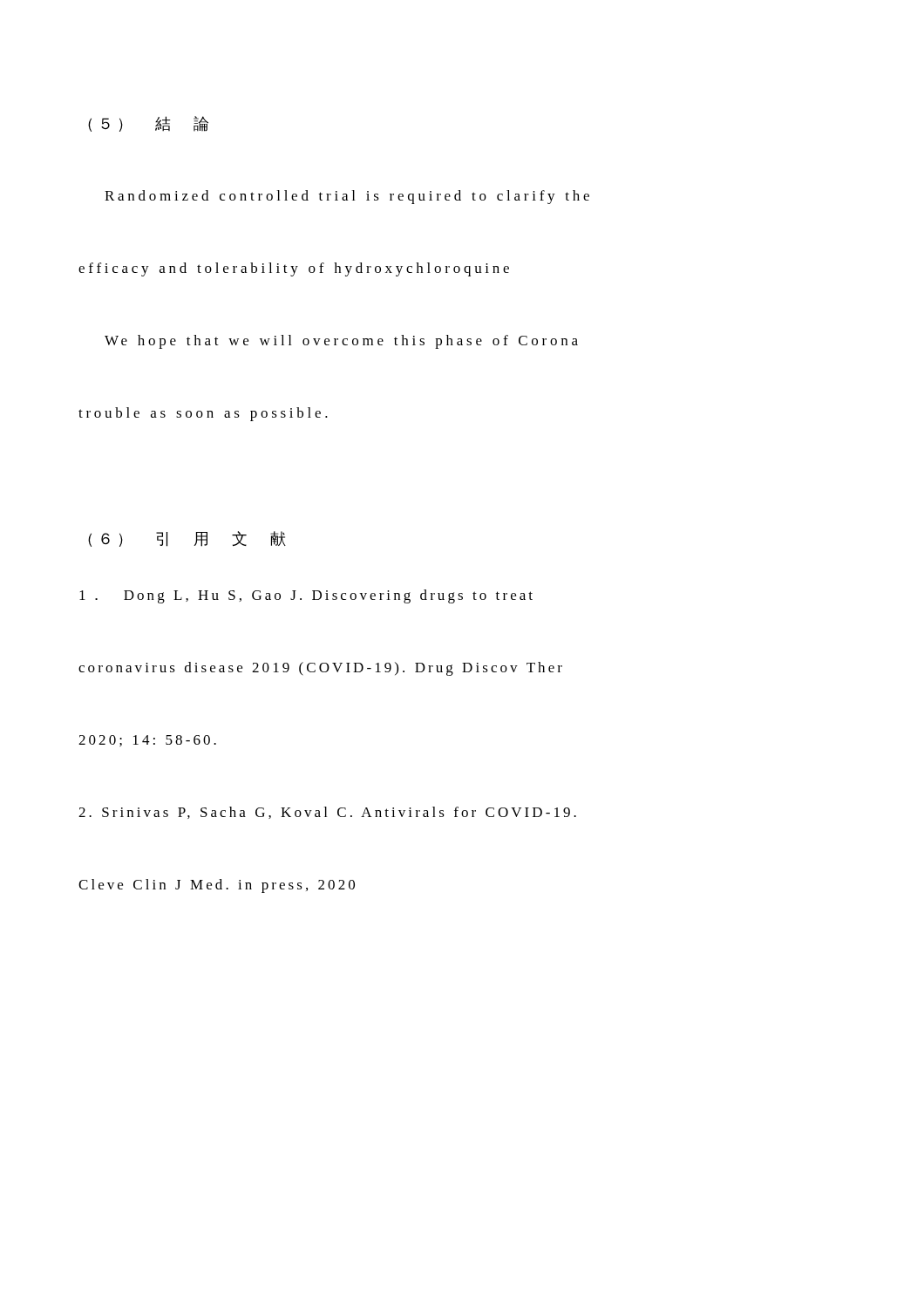Navigate to the block starting "2. Srinivas P, Sacha G, Koval"
Image resolution: width=924 pixels, height=1308 pixels.
coord(329,812)
